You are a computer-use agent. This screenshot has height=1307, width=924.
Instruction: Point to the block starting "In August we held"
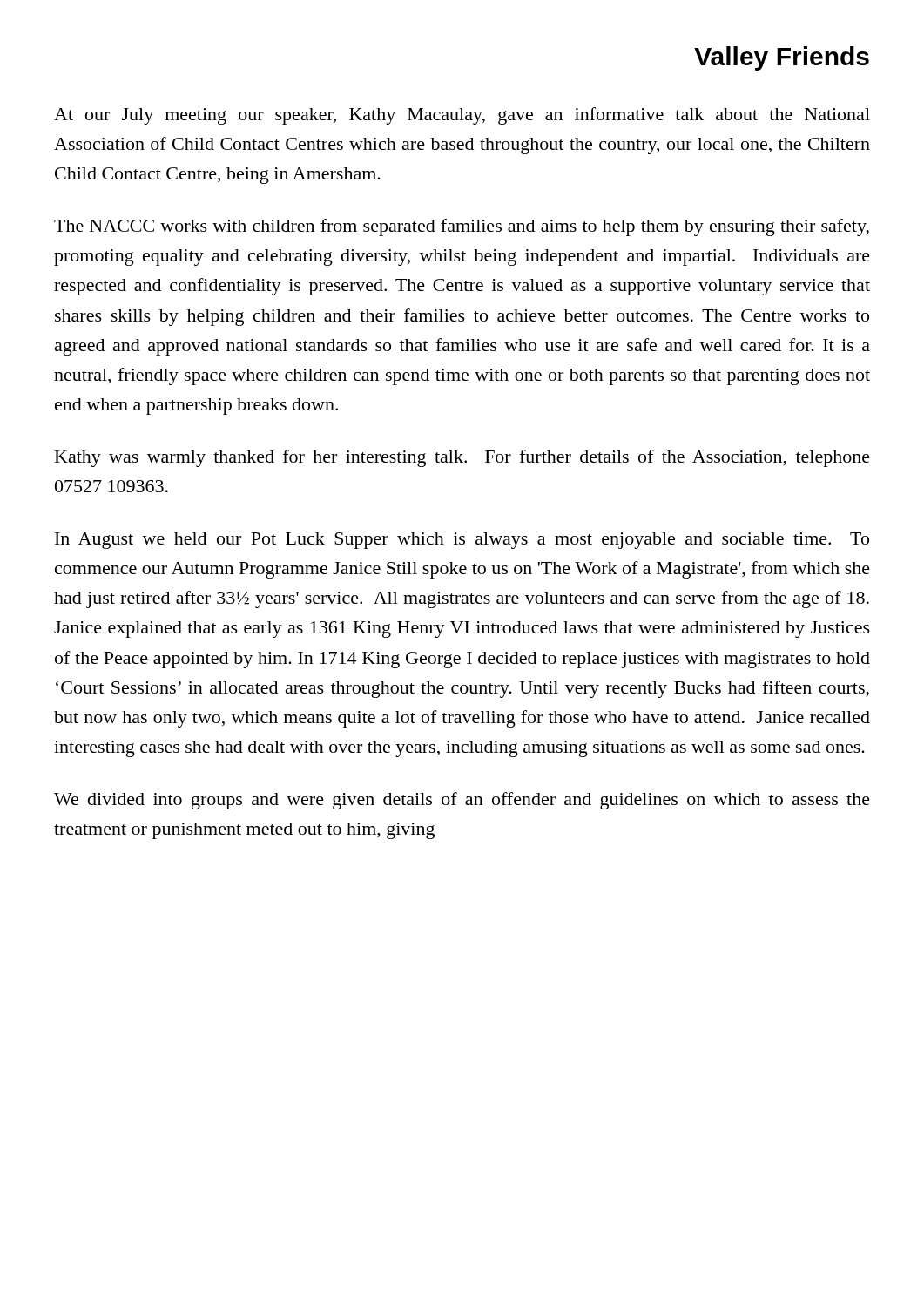coord(462,642)
